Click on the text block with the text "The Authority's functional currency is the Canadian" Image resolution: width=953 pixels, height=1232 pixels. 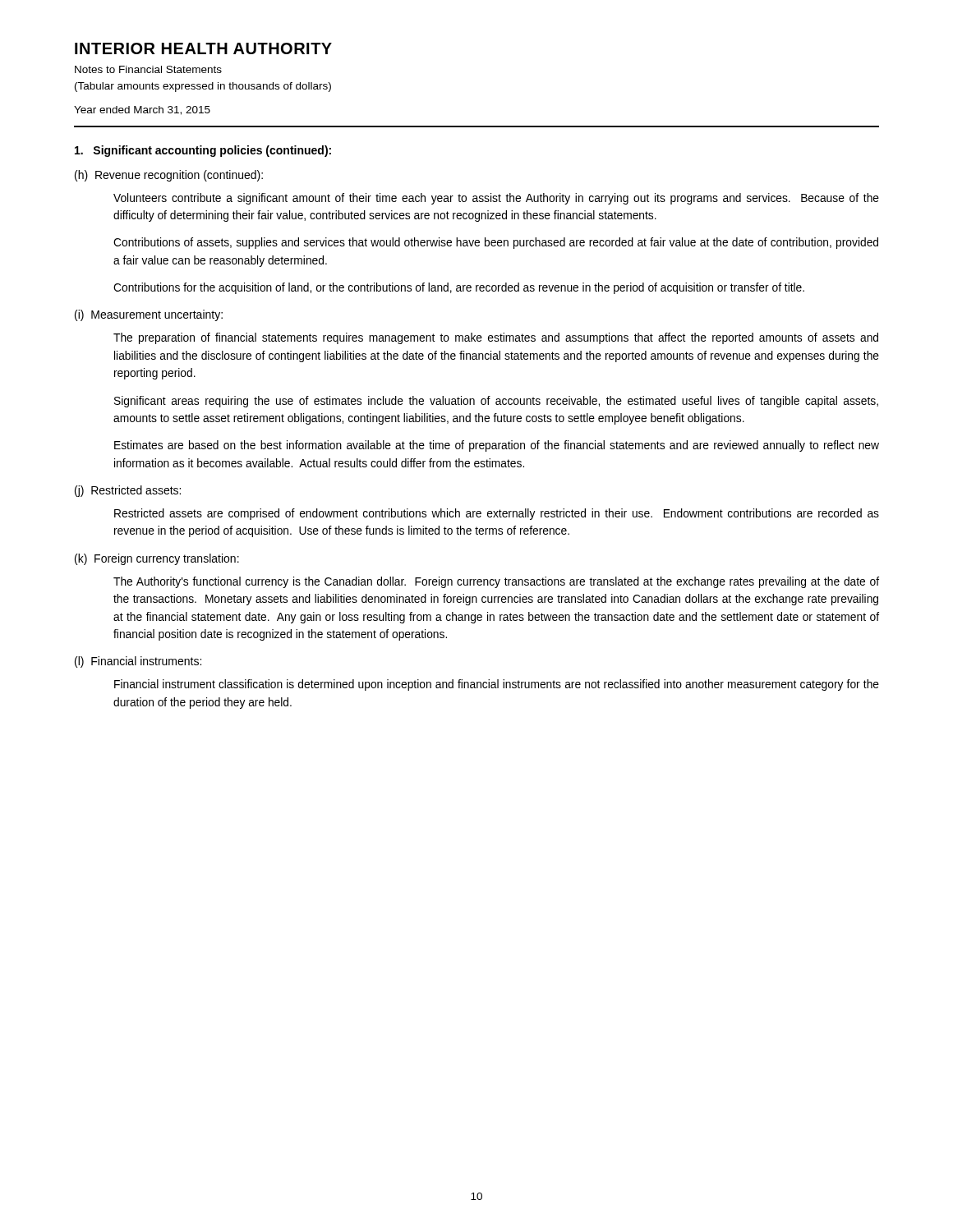(496, 608)
